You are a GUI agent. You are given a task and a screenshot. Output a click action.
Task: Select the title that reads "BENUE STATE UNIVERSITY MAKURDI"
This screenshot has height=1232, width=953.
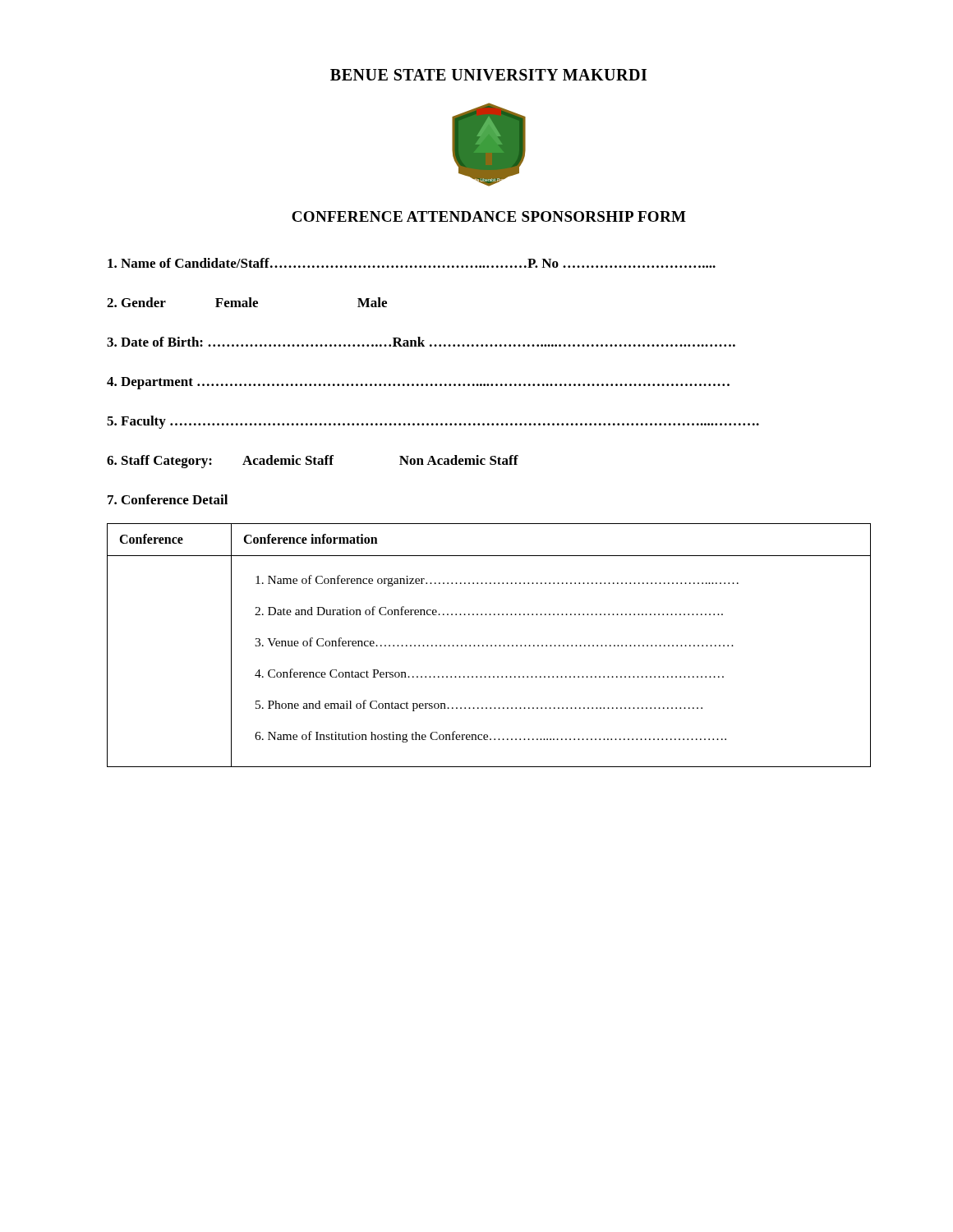(489, 75)
